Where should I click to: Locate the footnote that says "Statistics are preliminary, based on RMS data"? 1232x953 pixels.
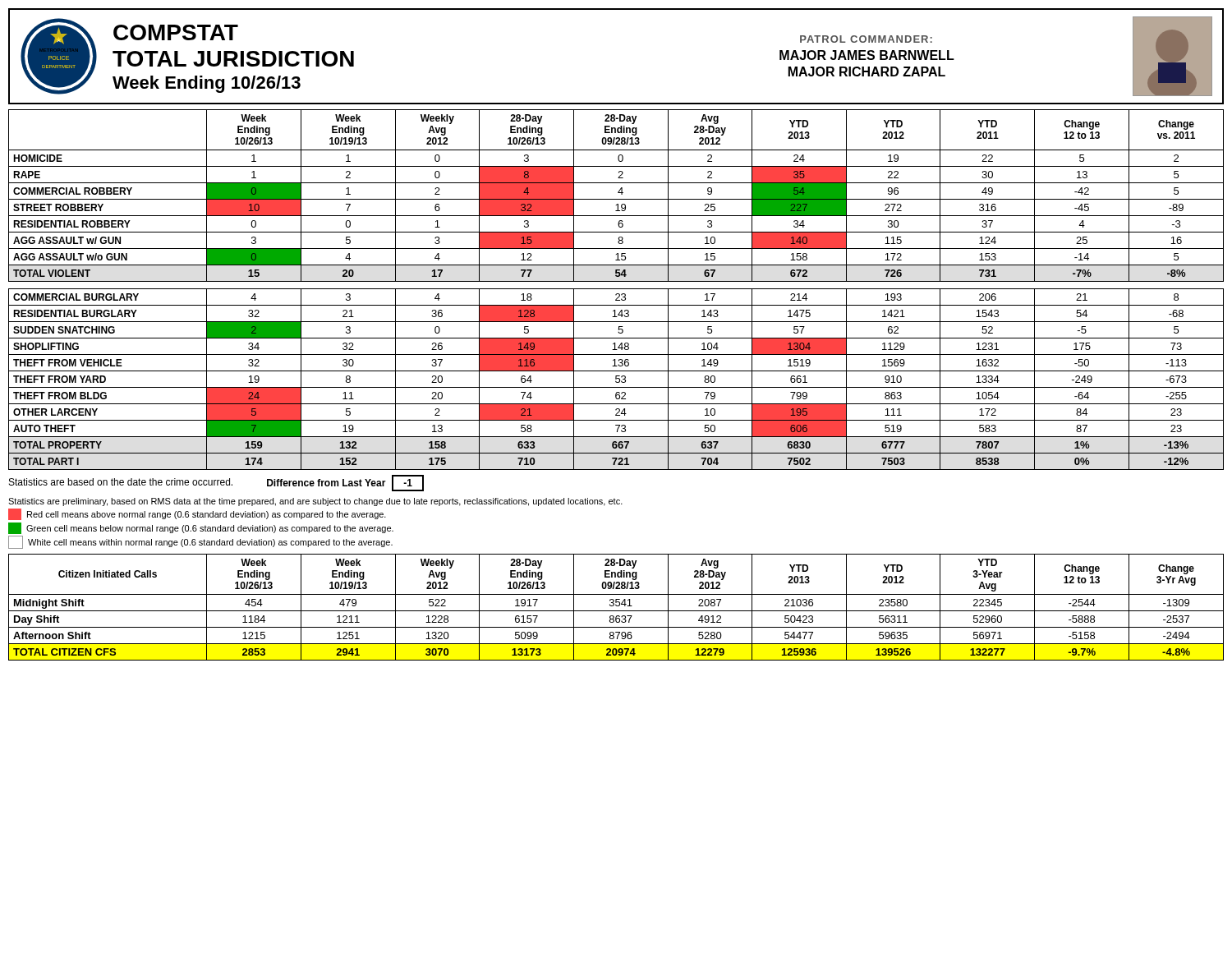coord(316,501)
